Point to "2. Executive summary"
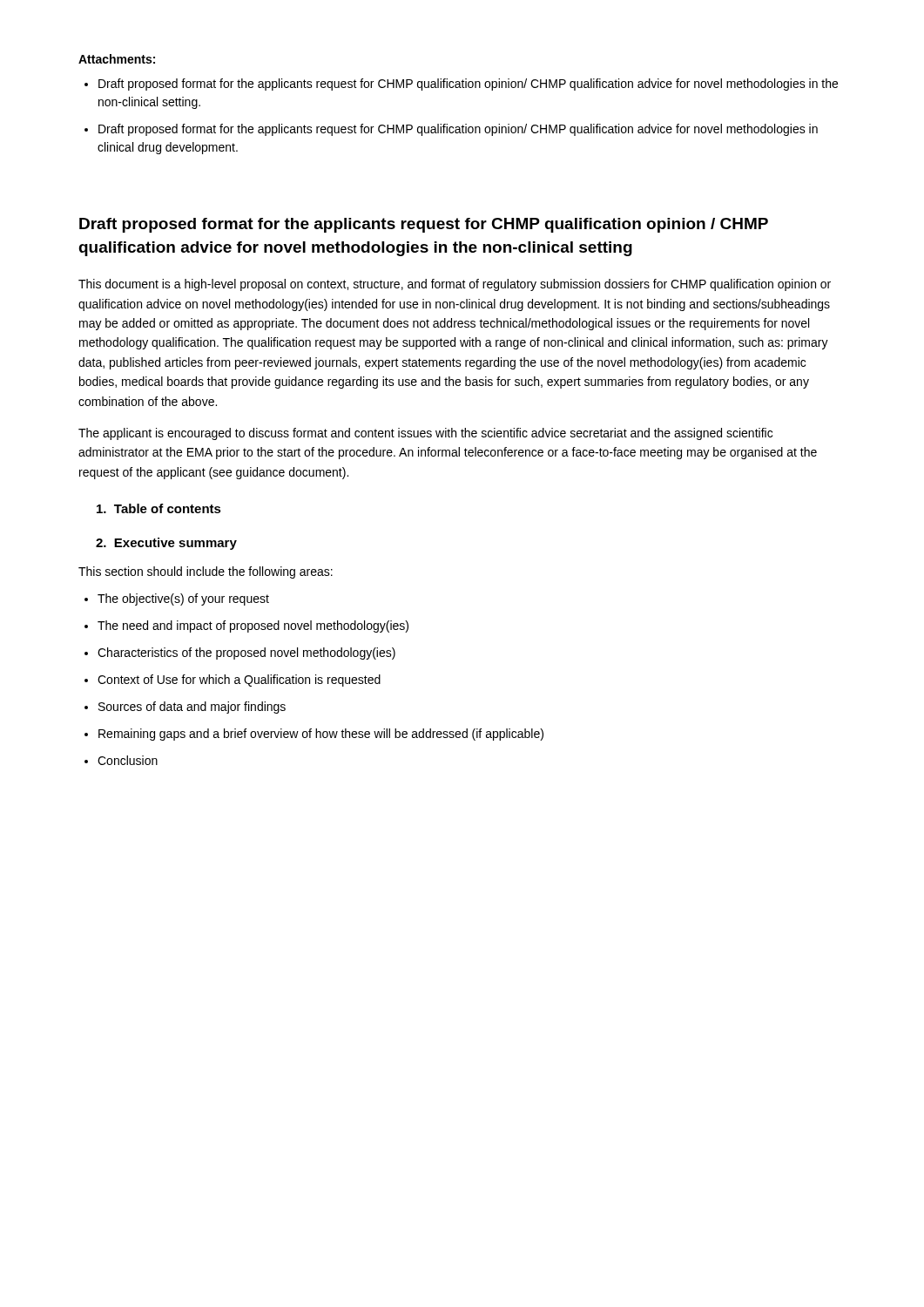 pyautogui.click(x=166, y=542)
